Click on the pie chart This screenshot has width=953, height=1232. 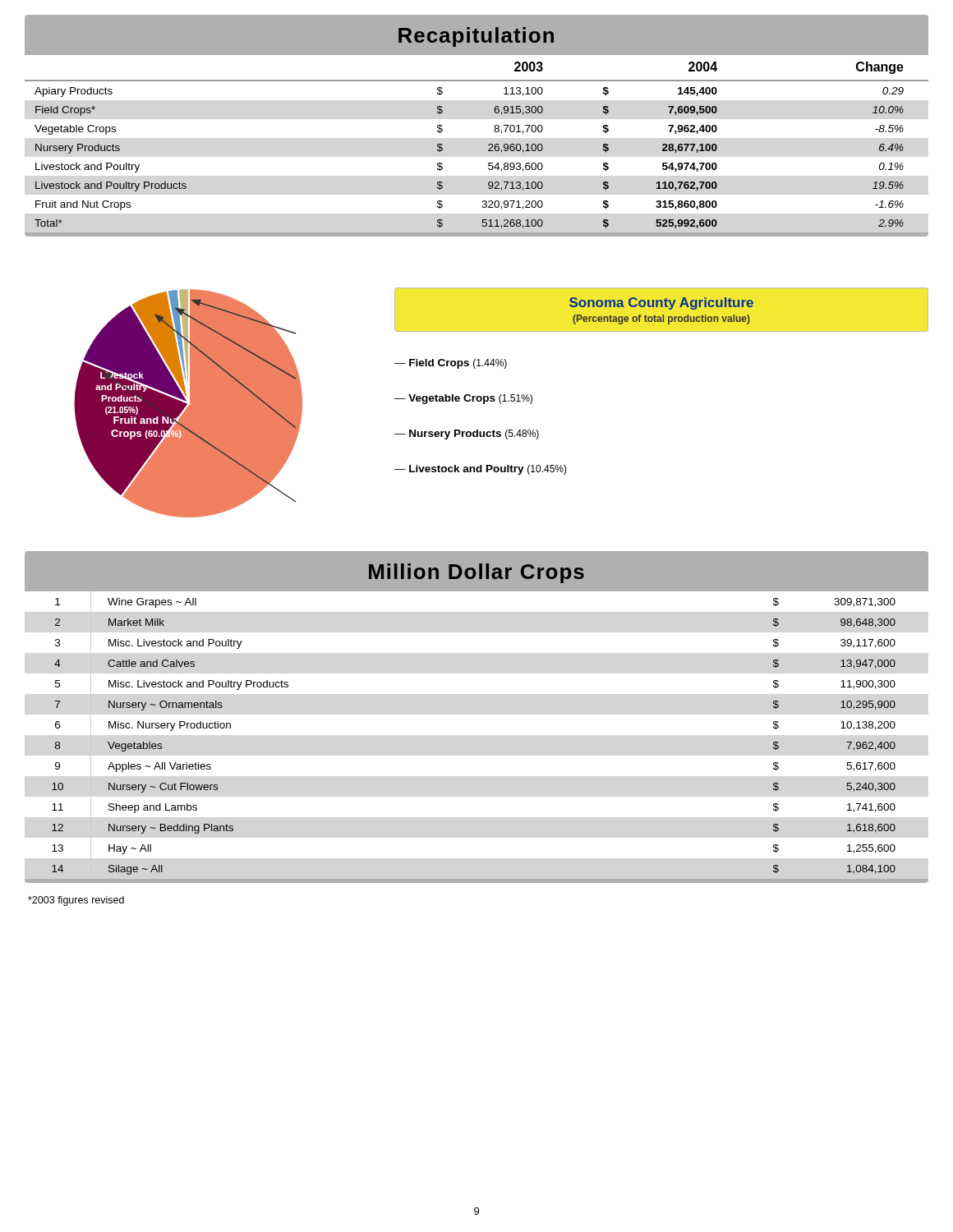pos(476,392)
